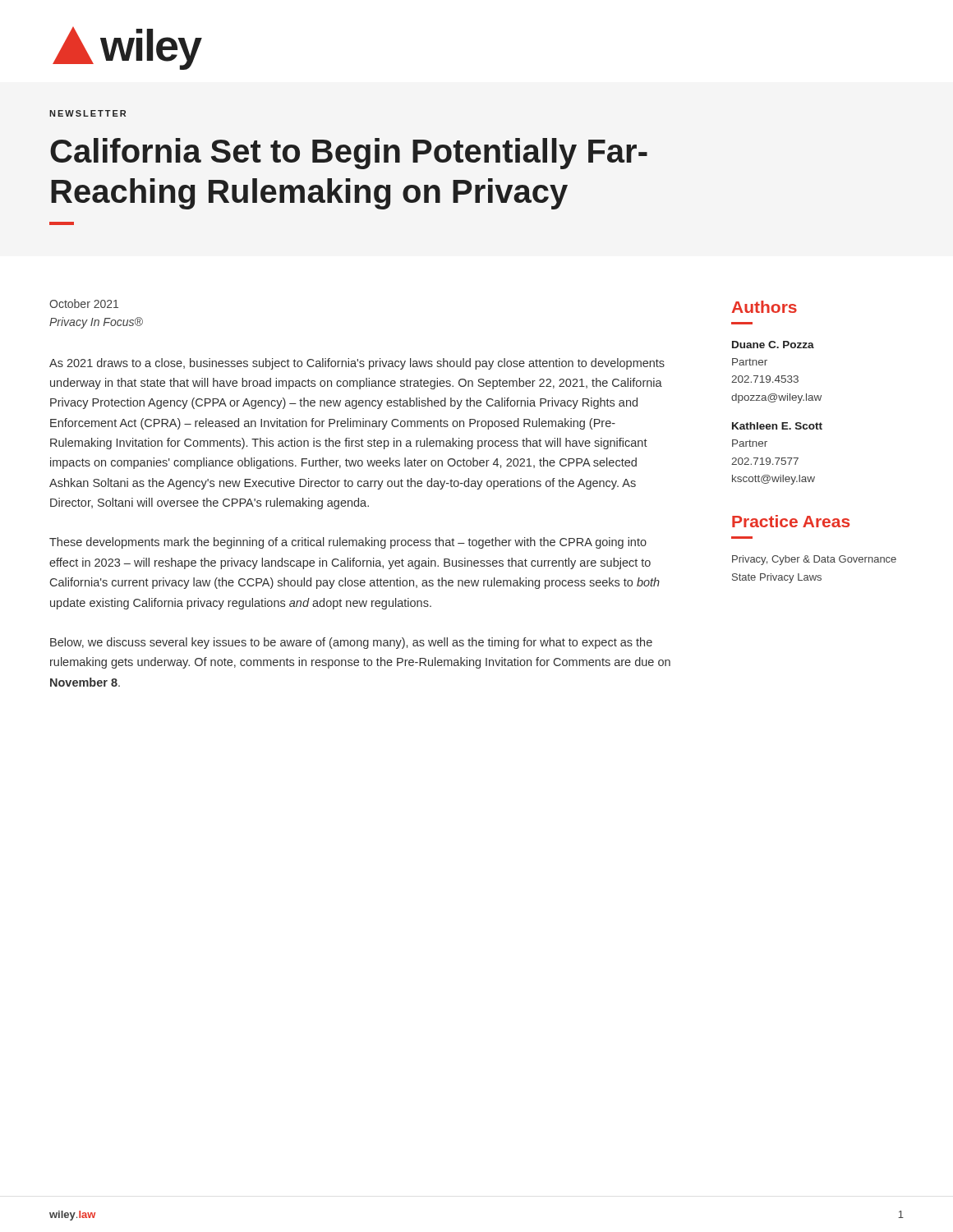
Task: Click the title
Action: pos(349,171)
